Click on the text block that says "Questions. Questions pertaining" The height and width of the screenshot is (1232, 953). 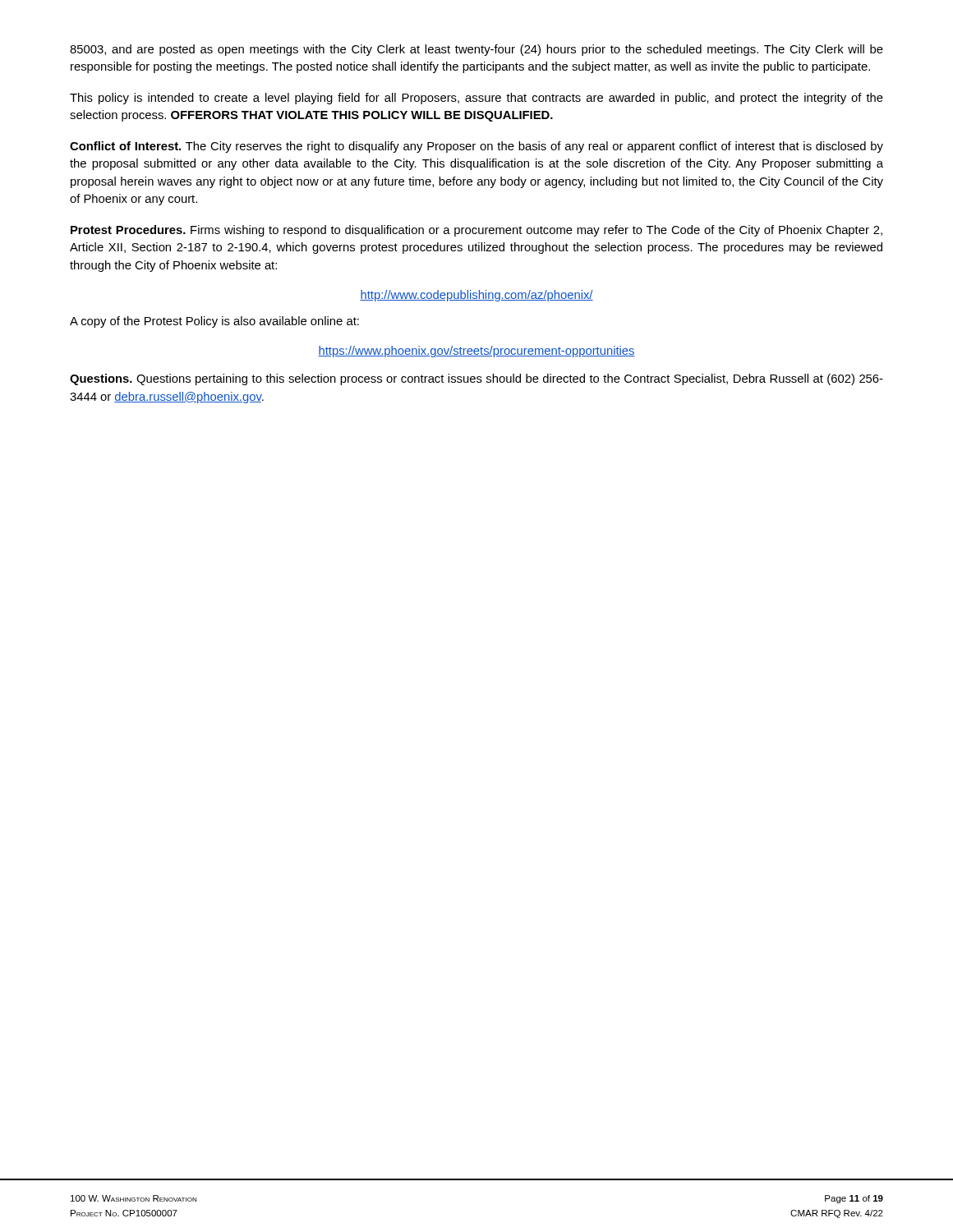[476, 388]
